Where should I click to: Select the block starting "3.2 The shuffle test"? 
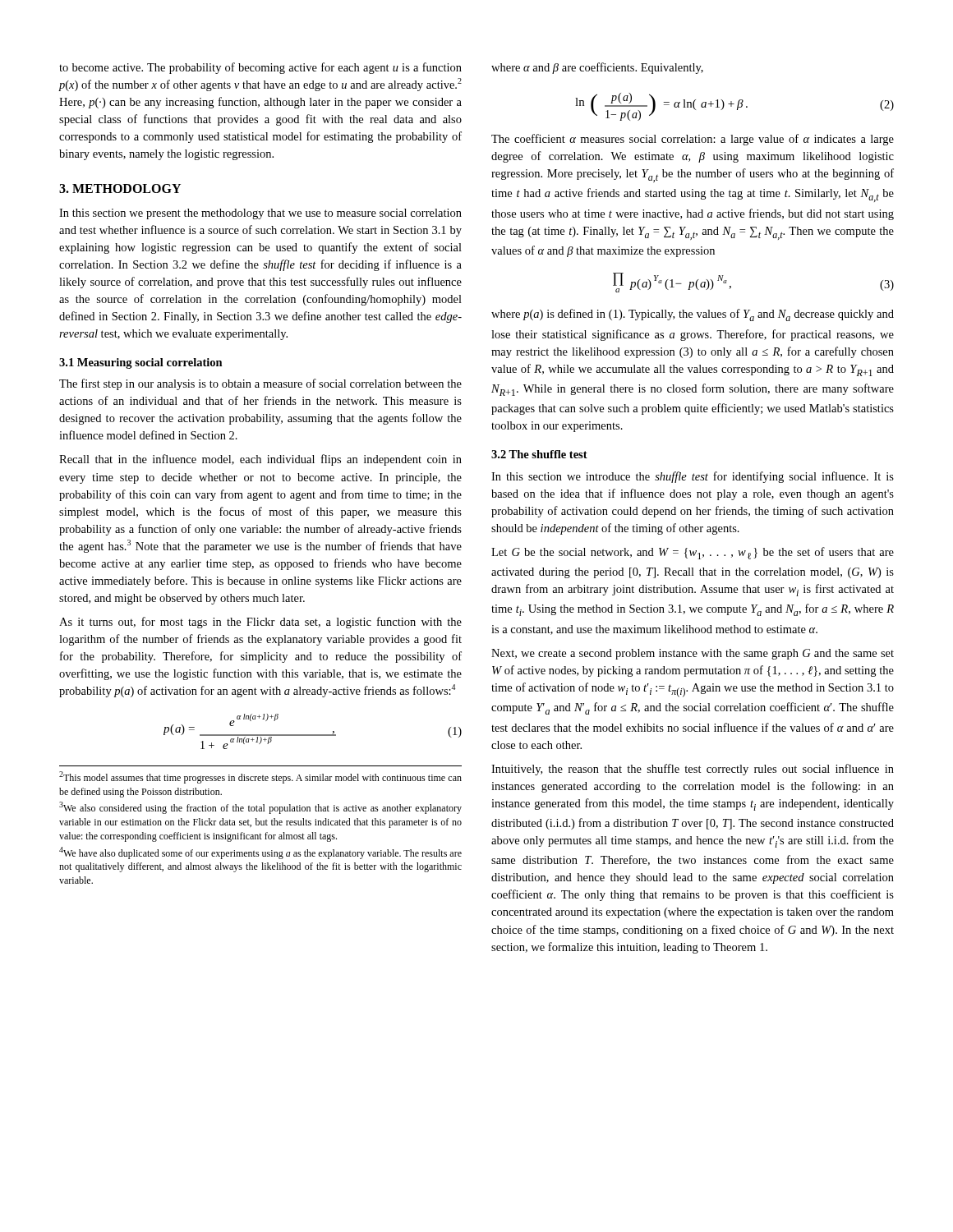coord(539,455)
